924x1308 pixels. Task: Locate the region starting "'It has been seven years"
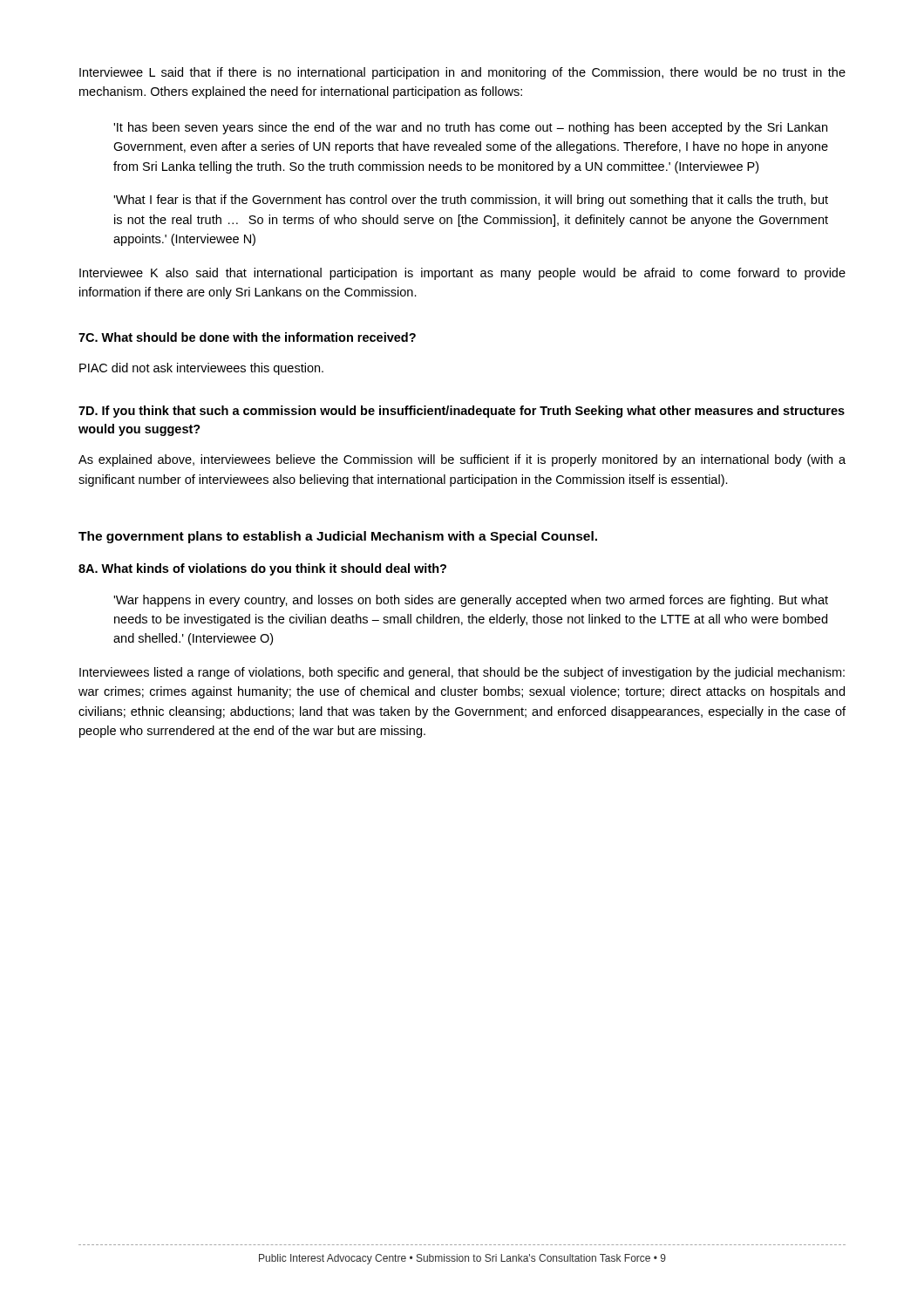click(471, 147)
